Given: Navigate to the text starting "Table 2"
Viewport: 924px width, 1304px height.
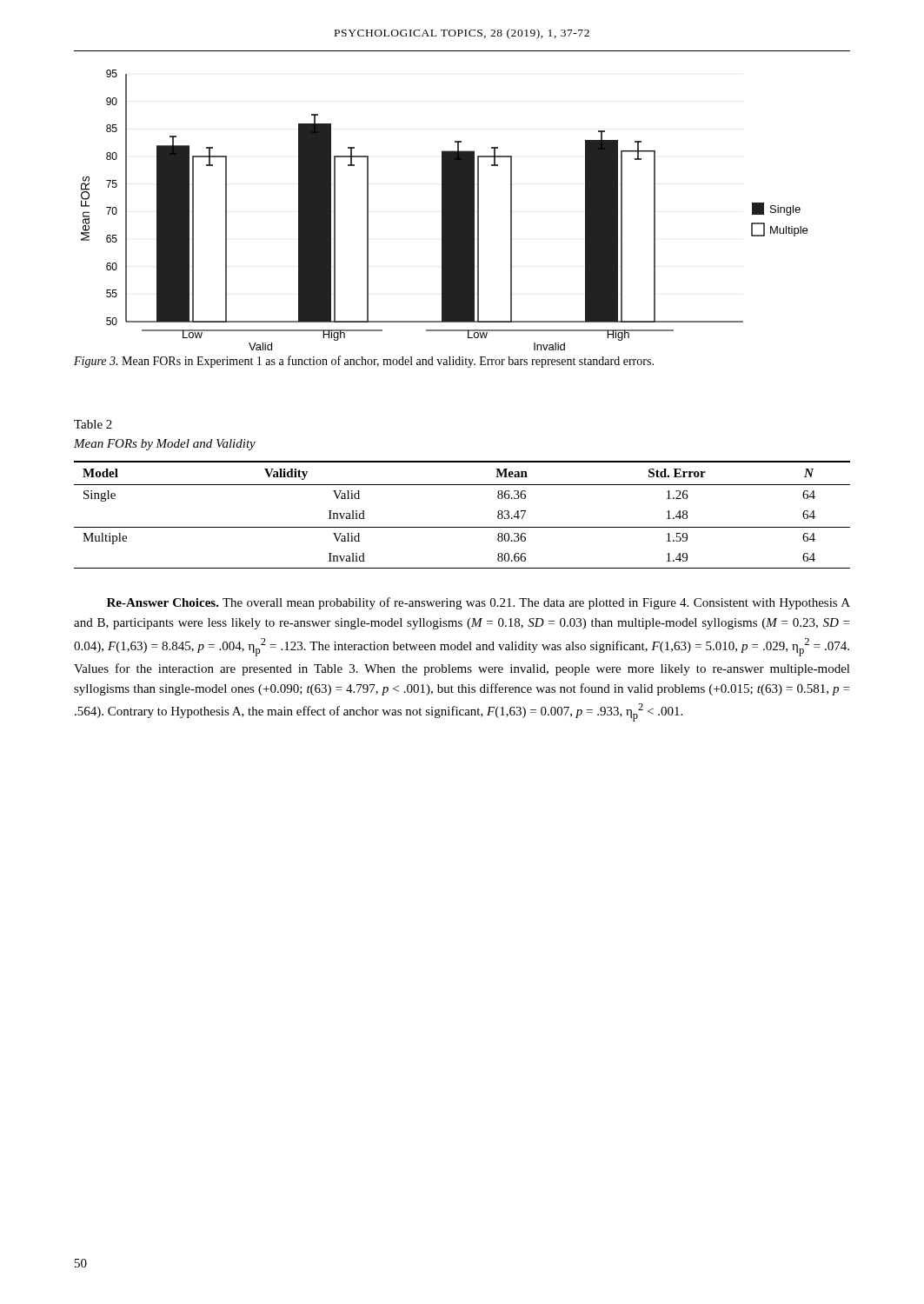Looking at the screenshot, I should pyautogui.click(x=93, y=424).
